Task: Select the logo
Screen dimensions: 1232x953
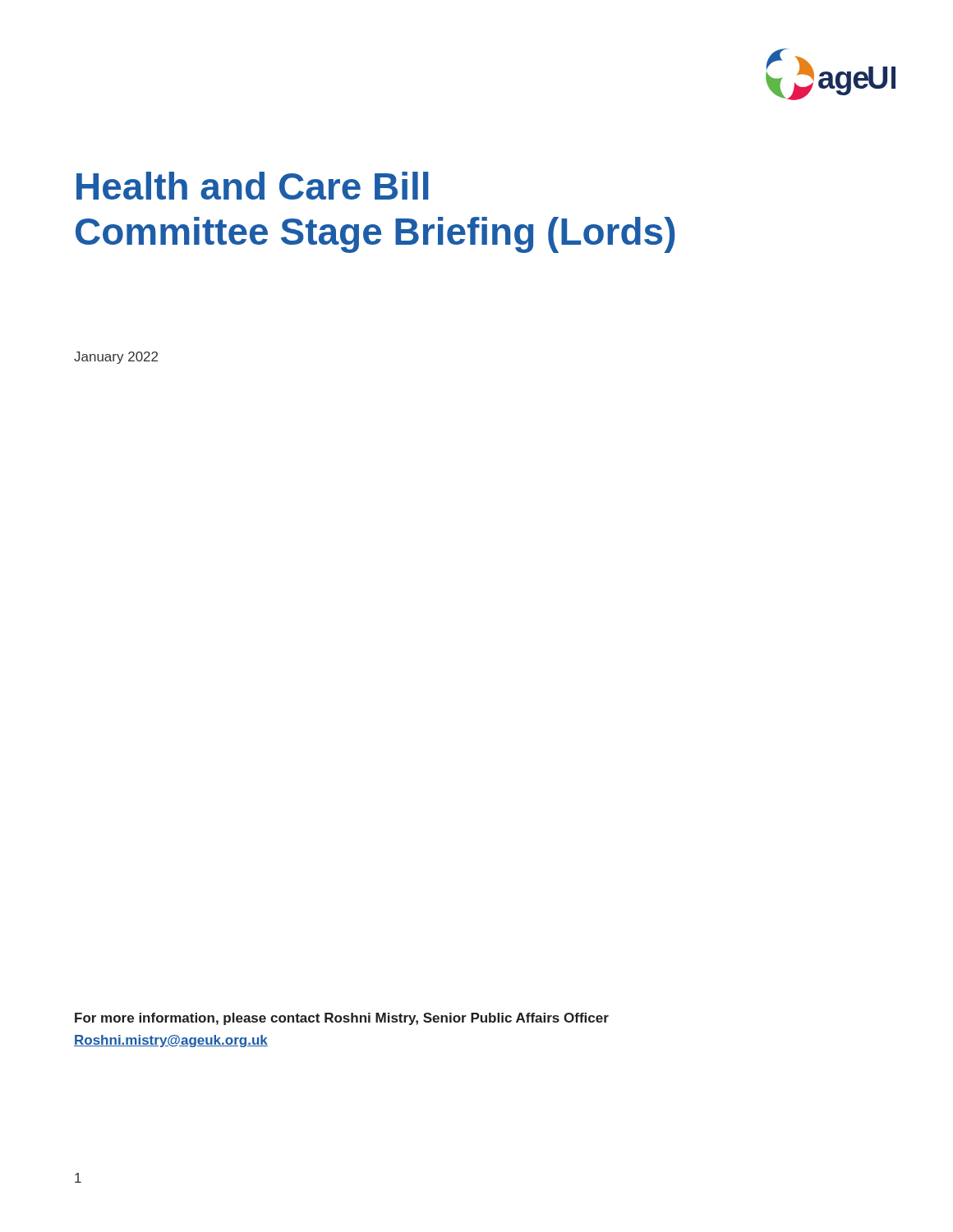Action: [x=828, y=76]
